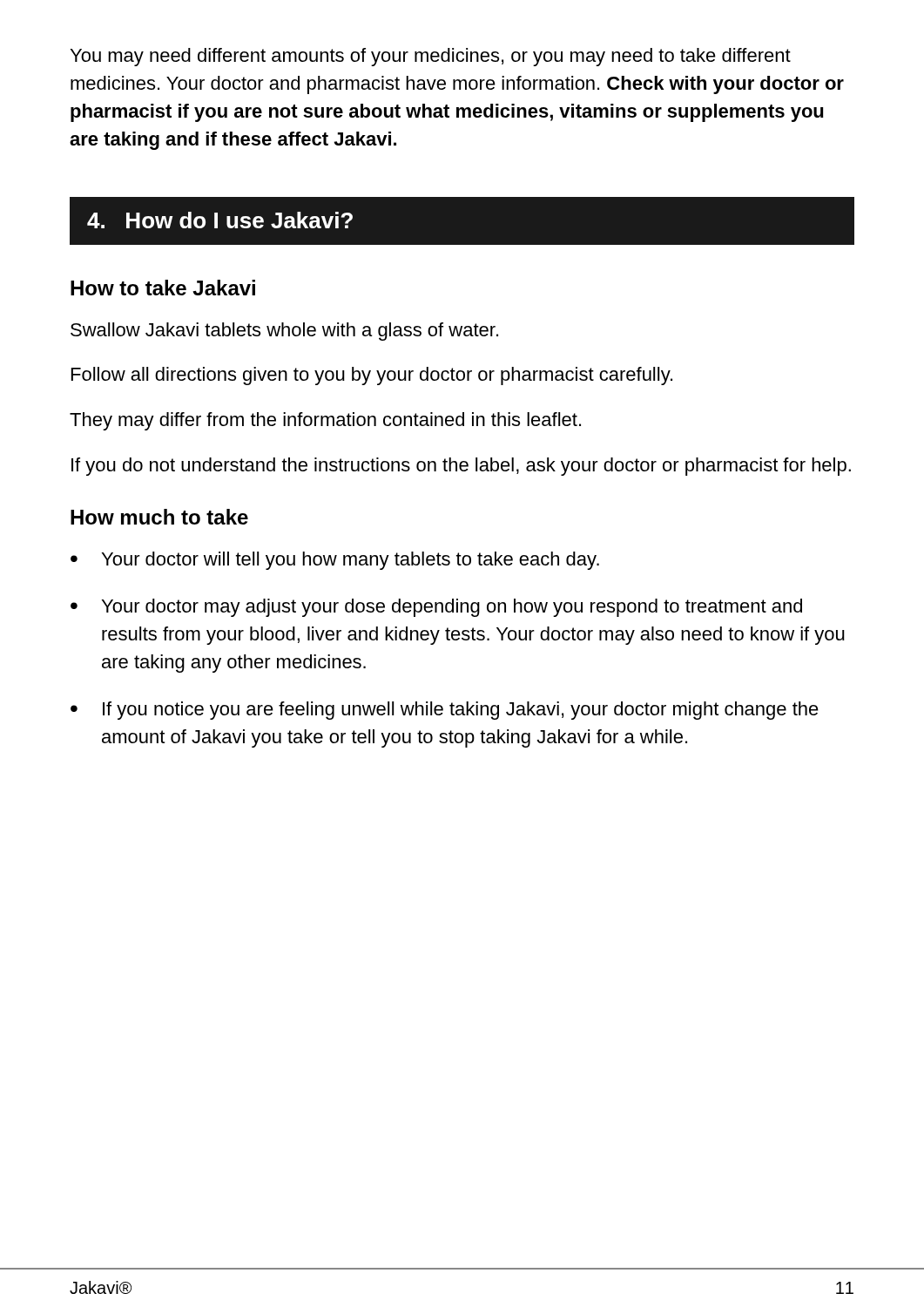Point to the block starting "They may differ from the information"

pyautogui.click(x=326, y=420)
